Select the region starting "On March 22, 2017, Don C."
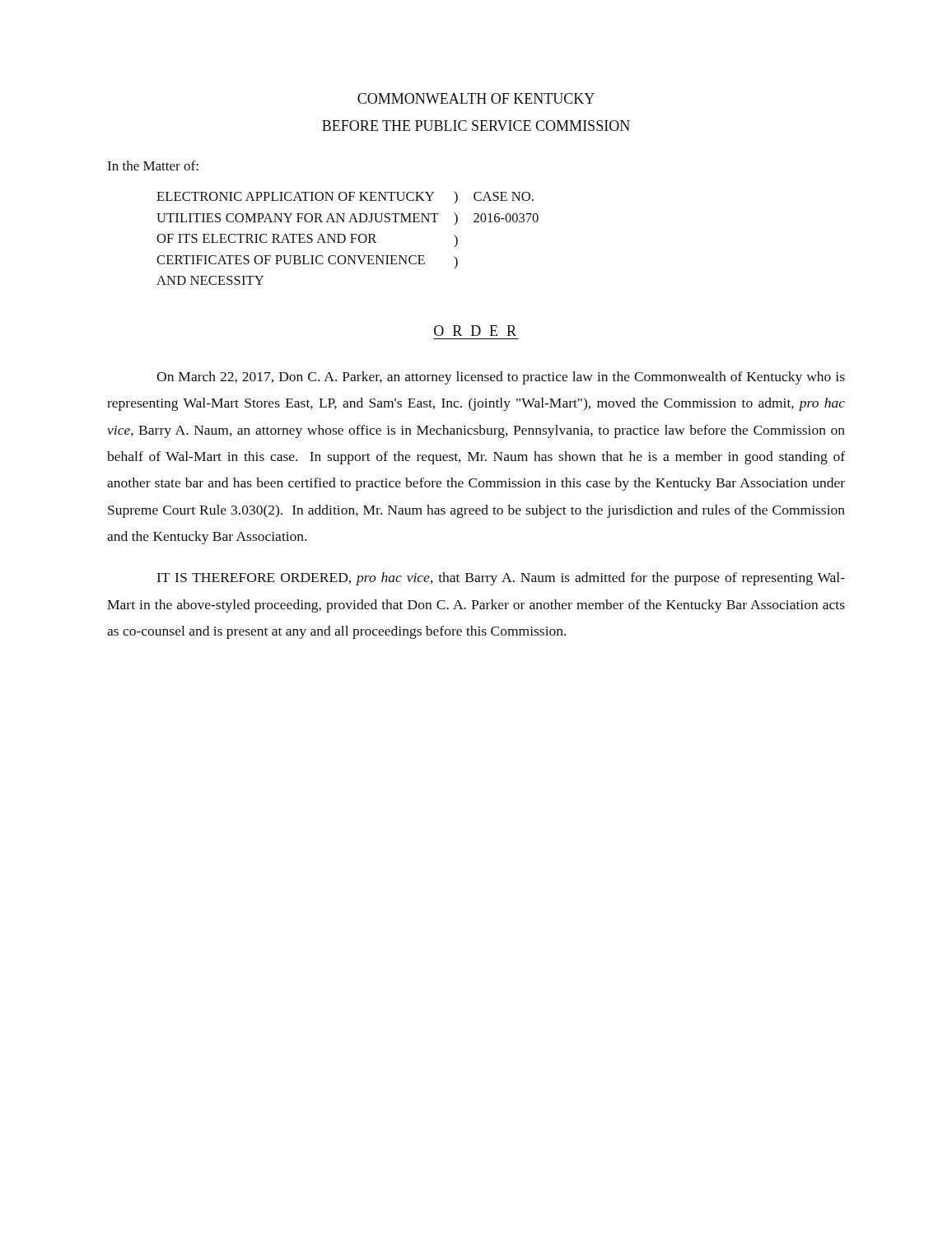Image resolution: width=952 pixels, height=1235 pixels. (x=476, y=456)
